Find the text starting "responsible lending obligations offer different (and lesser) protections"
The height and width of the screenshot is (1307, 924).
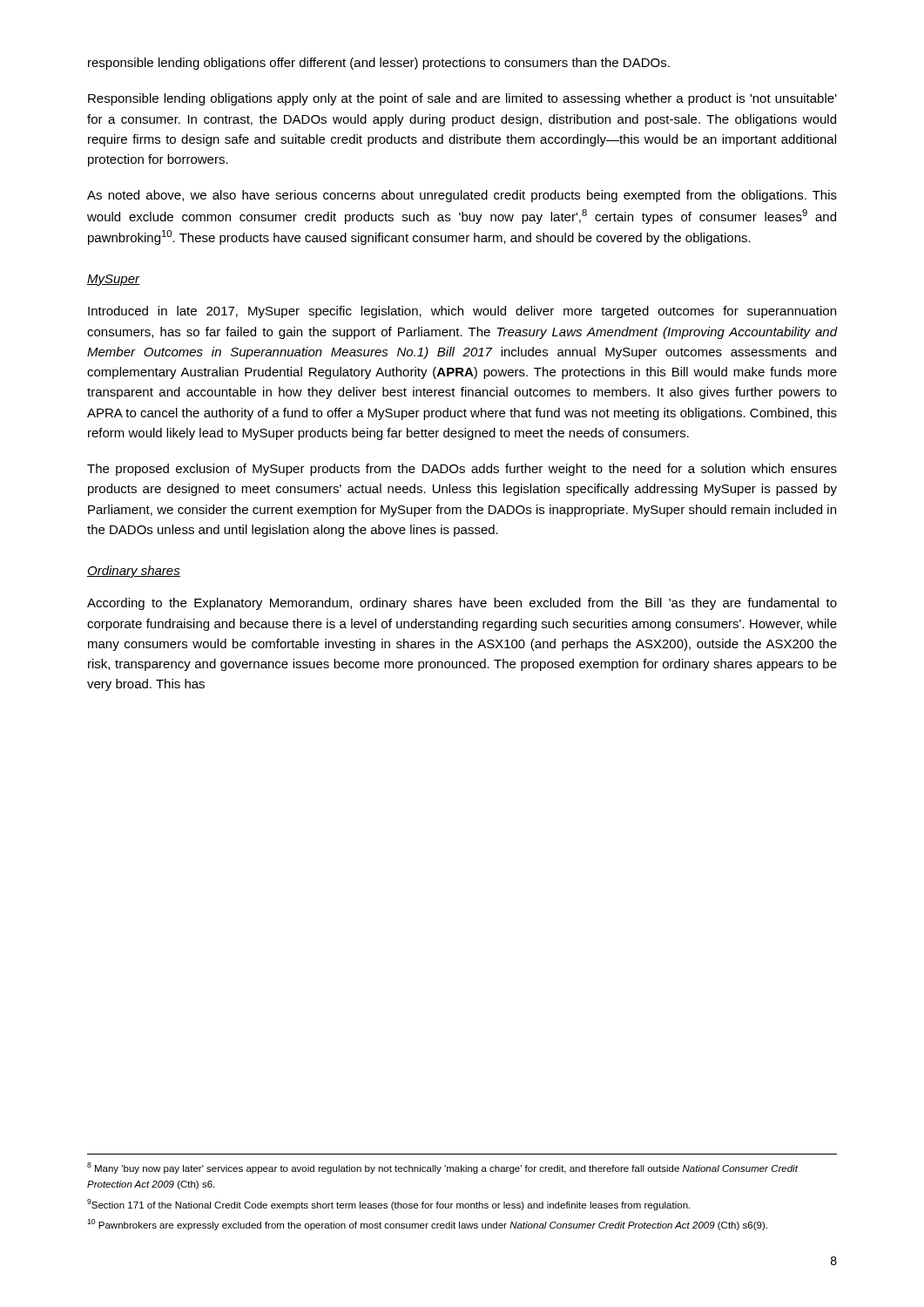click(462, 62)
